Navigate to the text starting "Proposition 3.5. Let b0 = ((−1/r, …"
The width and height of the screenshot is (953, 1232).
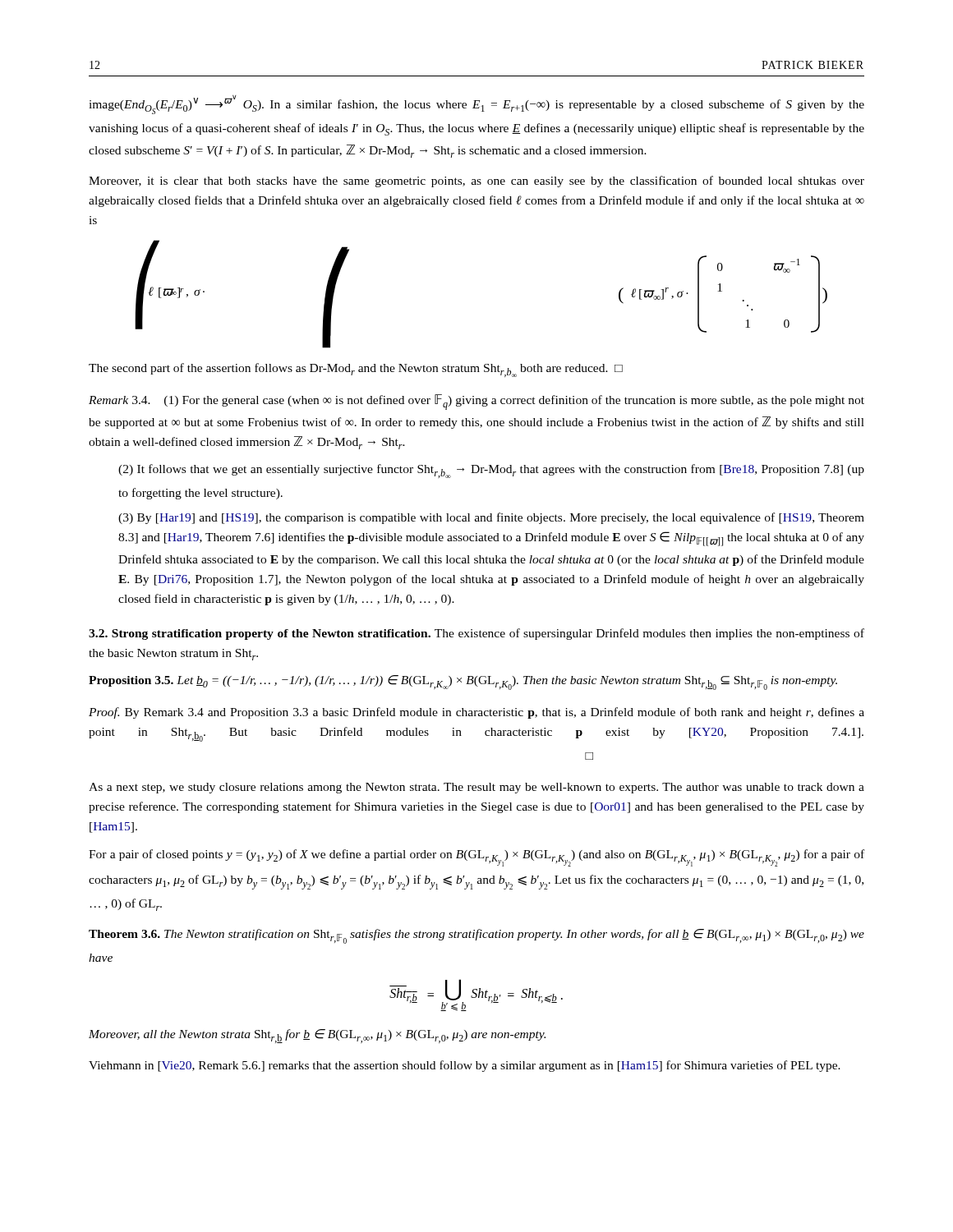click(476, 682)
